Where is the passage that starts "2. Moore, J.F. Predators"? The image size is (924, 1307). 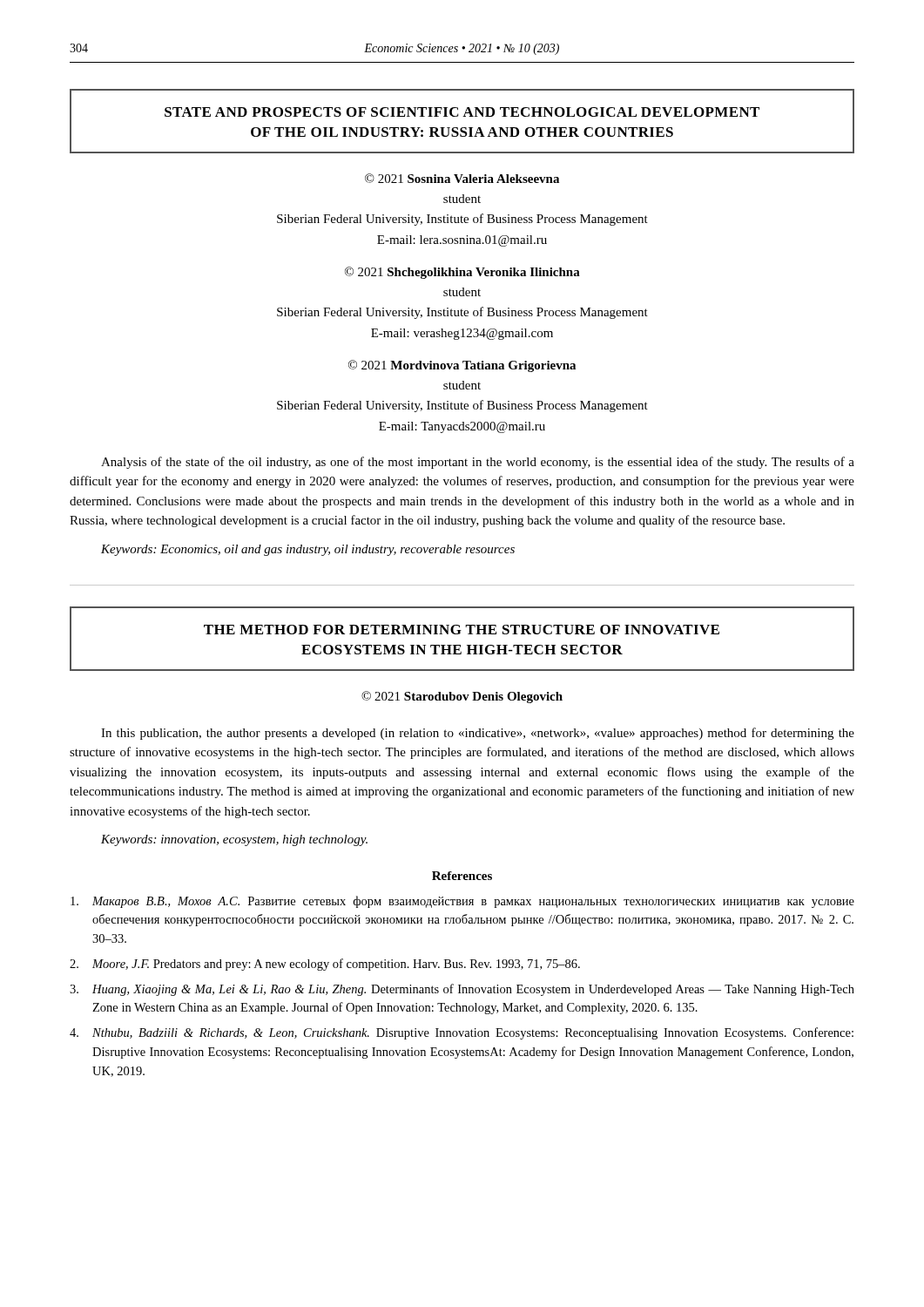pos(462,964)
